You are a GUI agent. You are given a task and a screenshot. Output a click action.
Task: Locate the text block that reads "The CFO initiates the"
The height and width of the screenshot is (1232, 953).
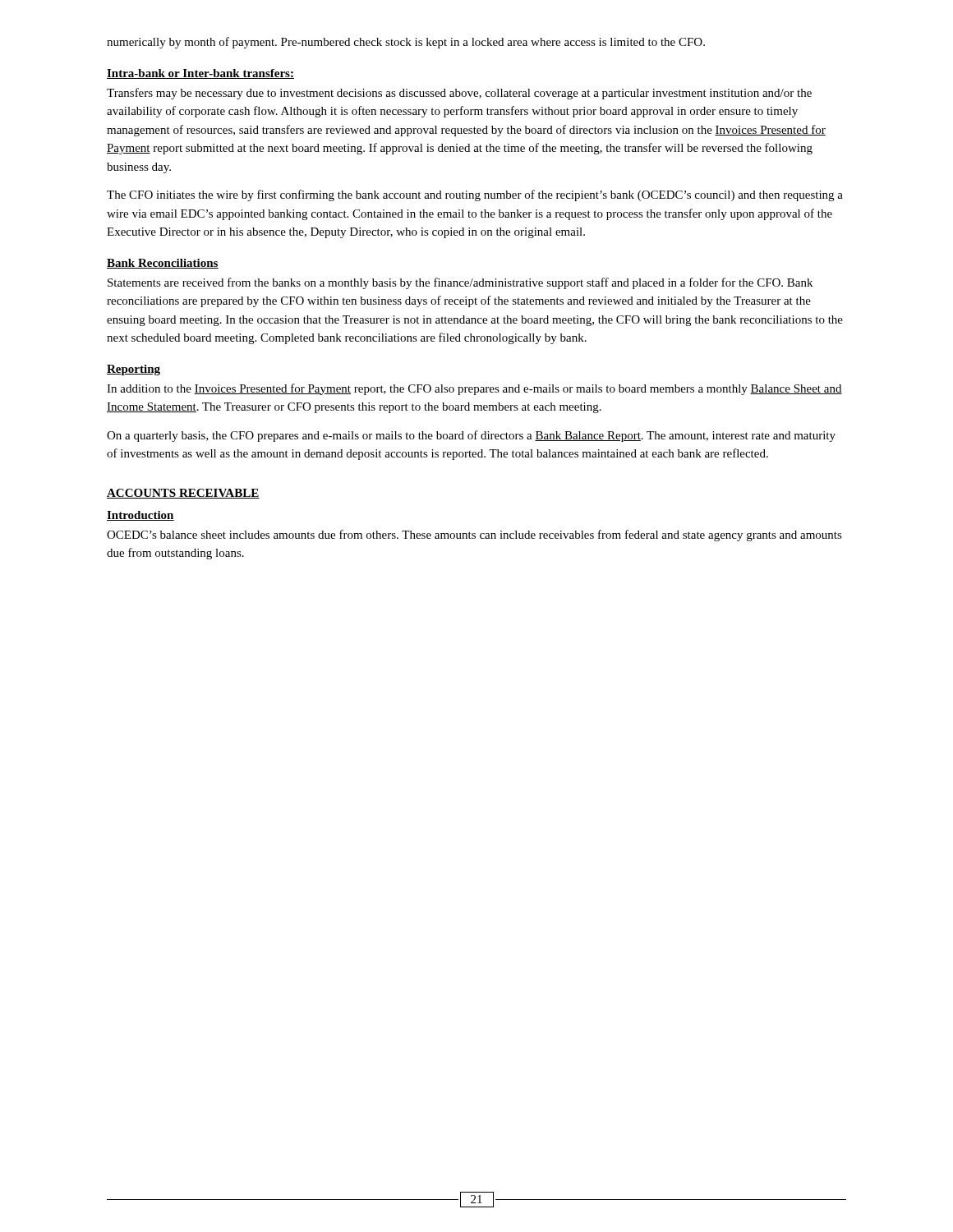coord(476,213)
